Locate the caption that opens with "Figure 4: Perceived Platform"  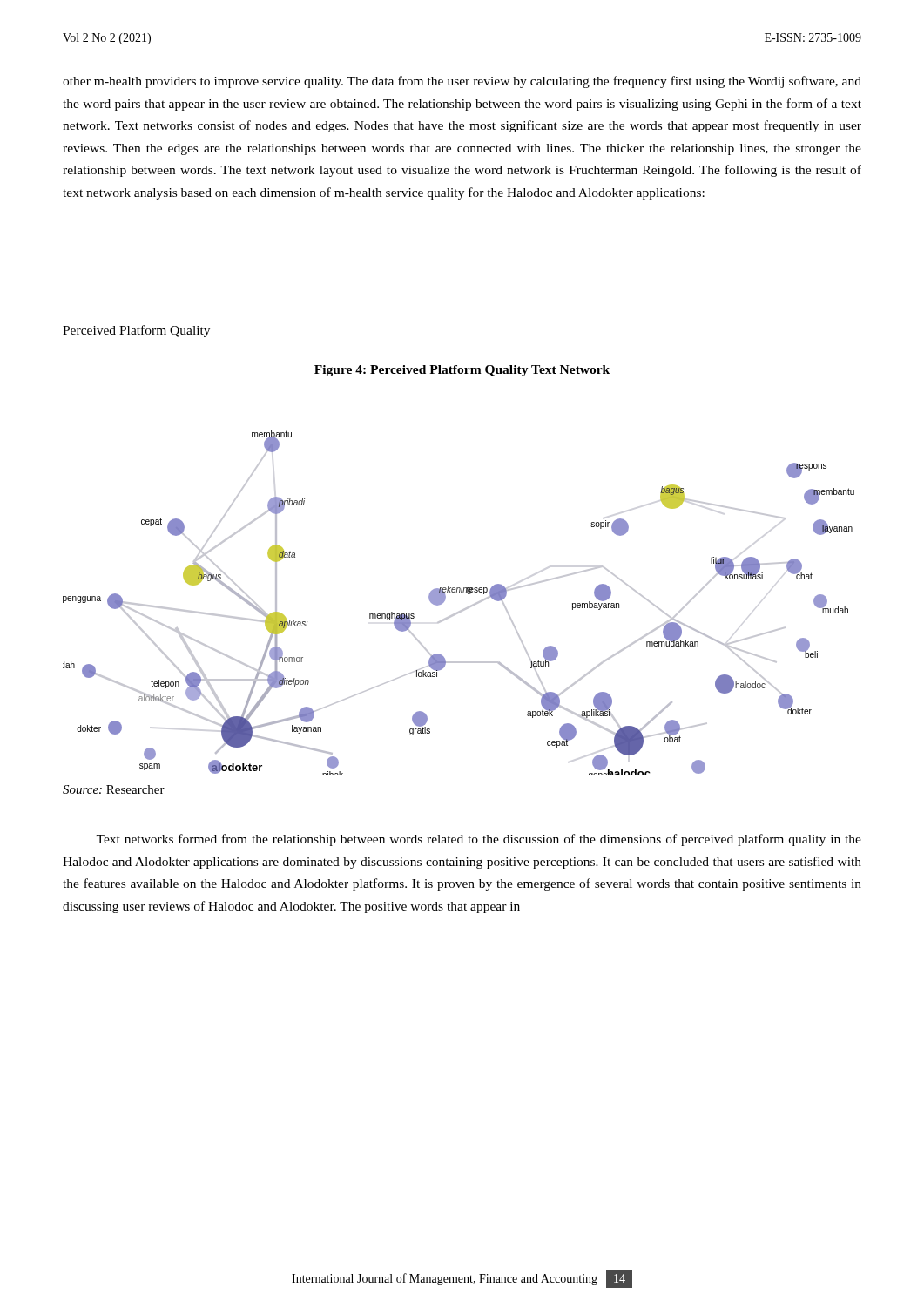pos(462,369)
